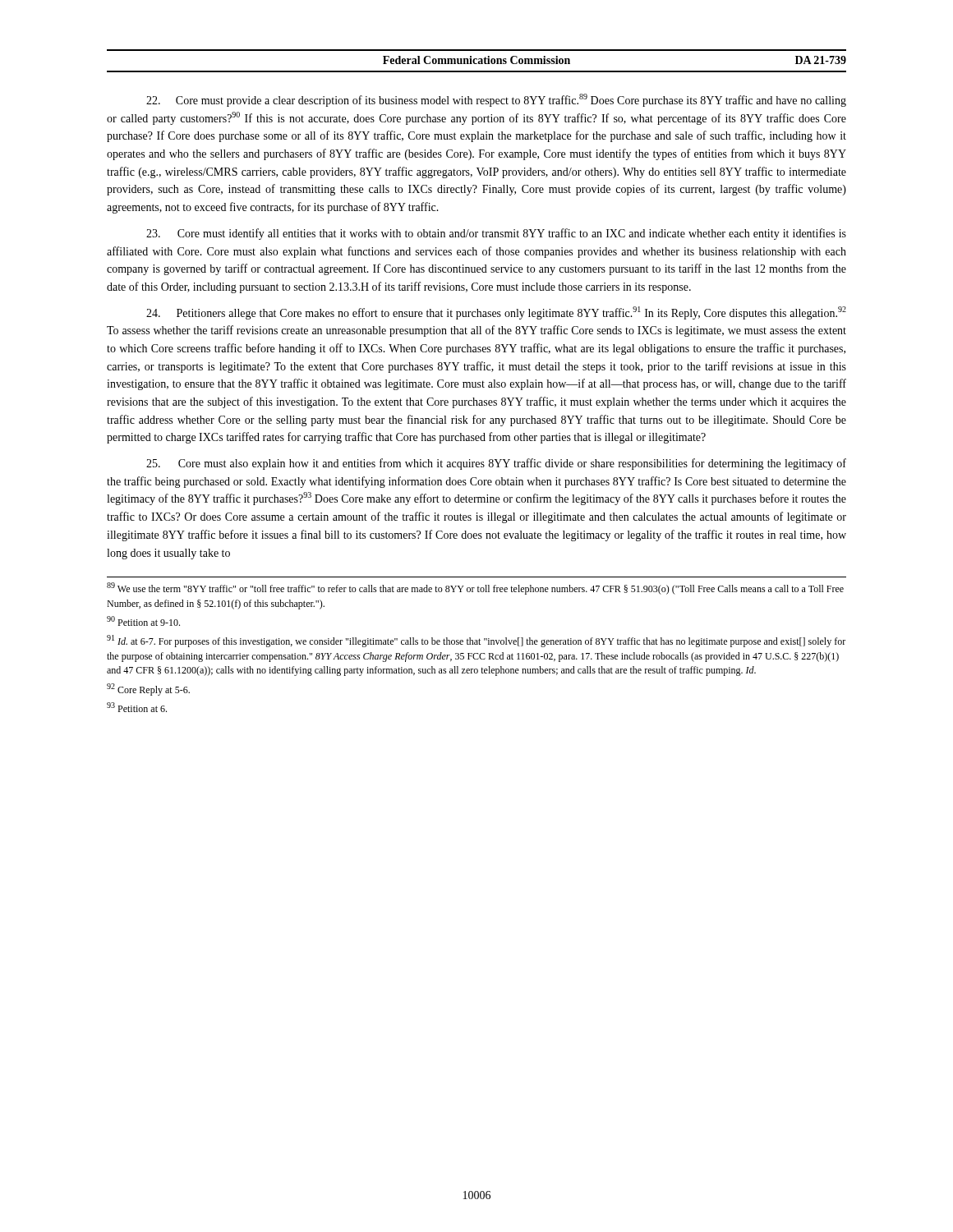This screenshot has width=953, height=1232.
Task: Locate the footnote that says "90 Petition at 9-10."
Action: click(144, 622)
